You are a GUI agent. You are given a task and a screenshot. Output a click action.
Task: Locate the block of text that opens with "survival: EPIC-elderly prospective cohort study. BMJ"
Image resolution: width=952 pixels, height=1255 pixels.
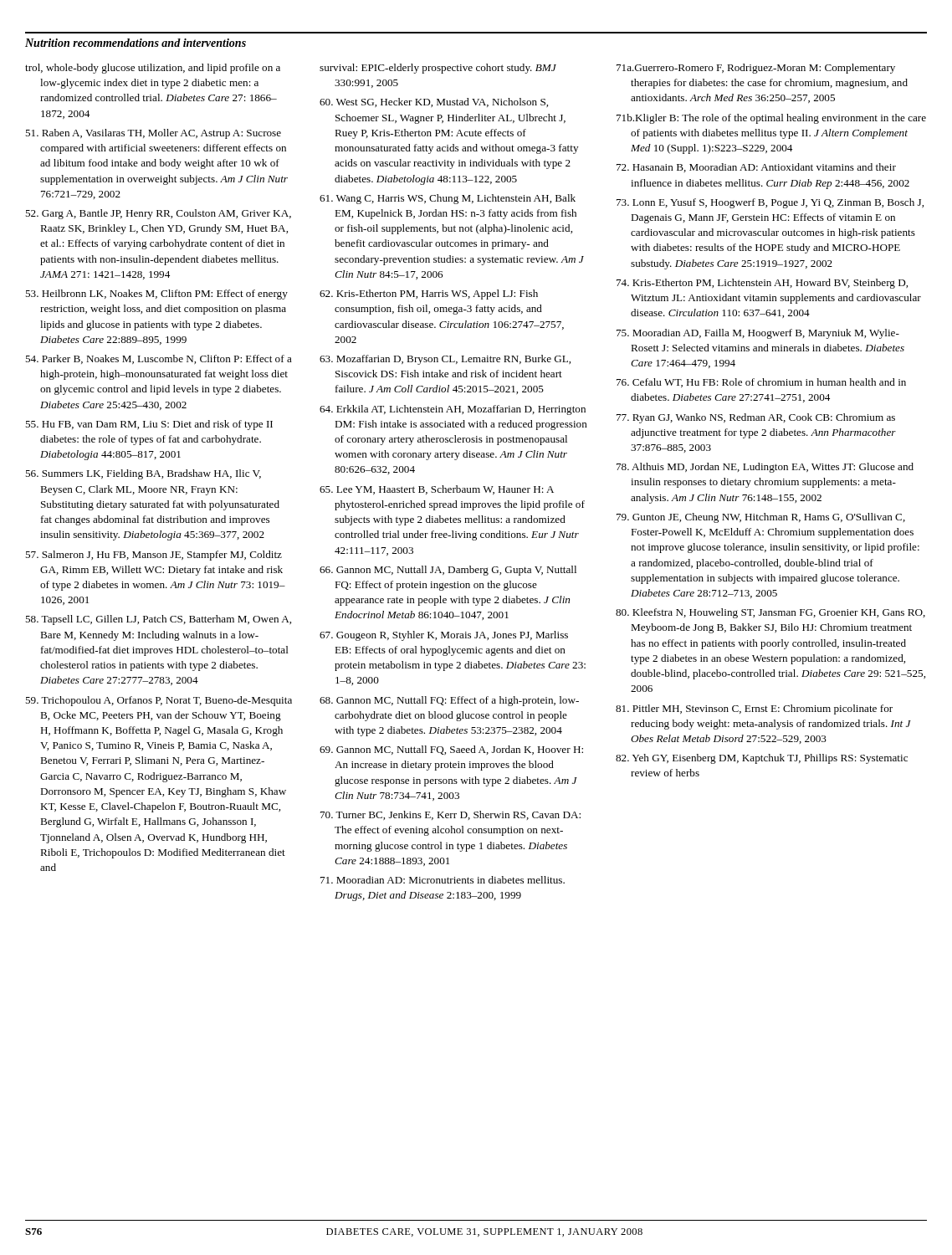click(438, 75)
